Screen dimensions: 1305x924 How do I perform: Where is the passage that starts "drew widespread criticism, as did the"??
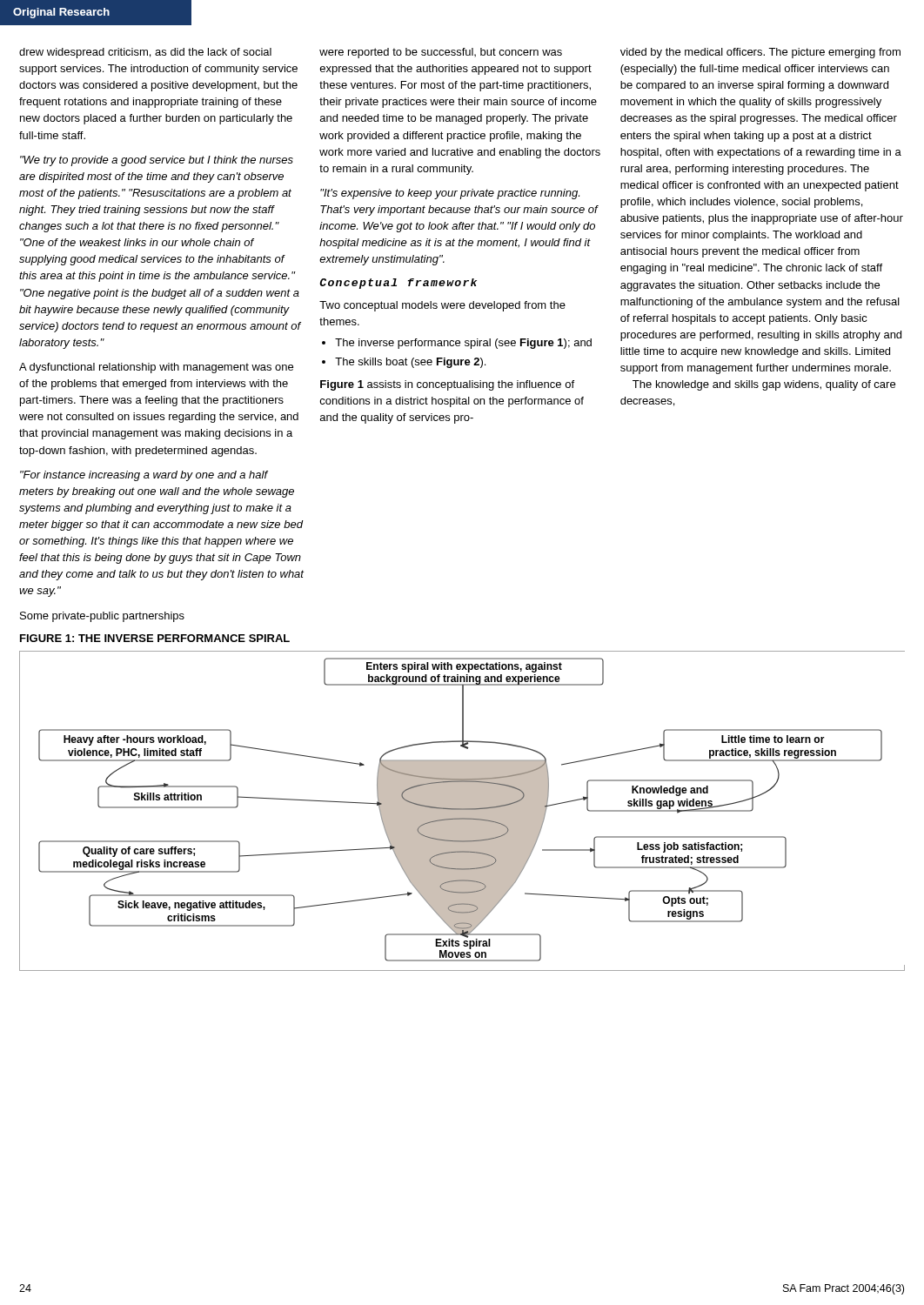[159, 93]
